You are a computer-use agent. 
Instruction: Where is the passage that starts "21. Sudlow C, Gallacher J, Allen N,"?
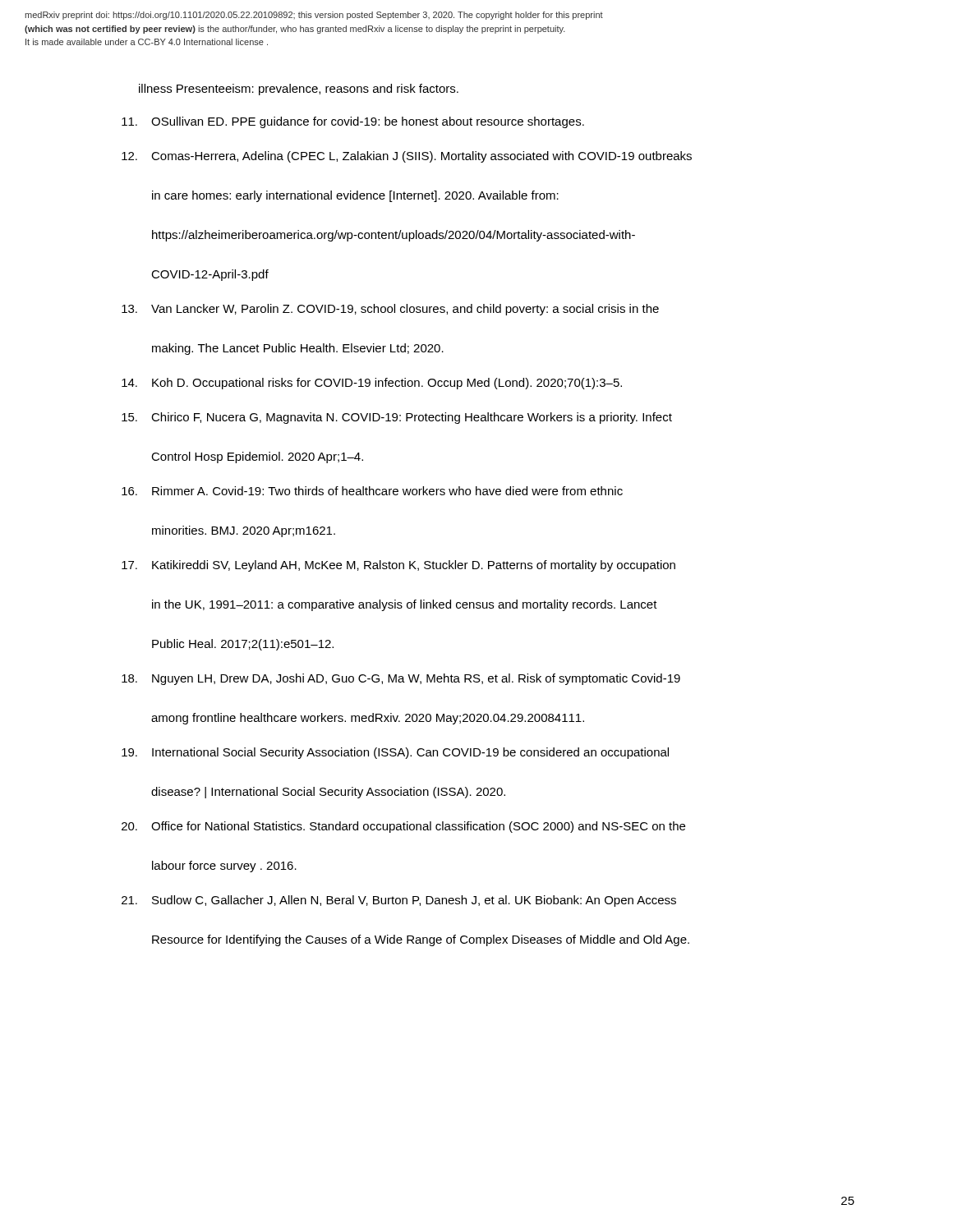tap(399, 901)
